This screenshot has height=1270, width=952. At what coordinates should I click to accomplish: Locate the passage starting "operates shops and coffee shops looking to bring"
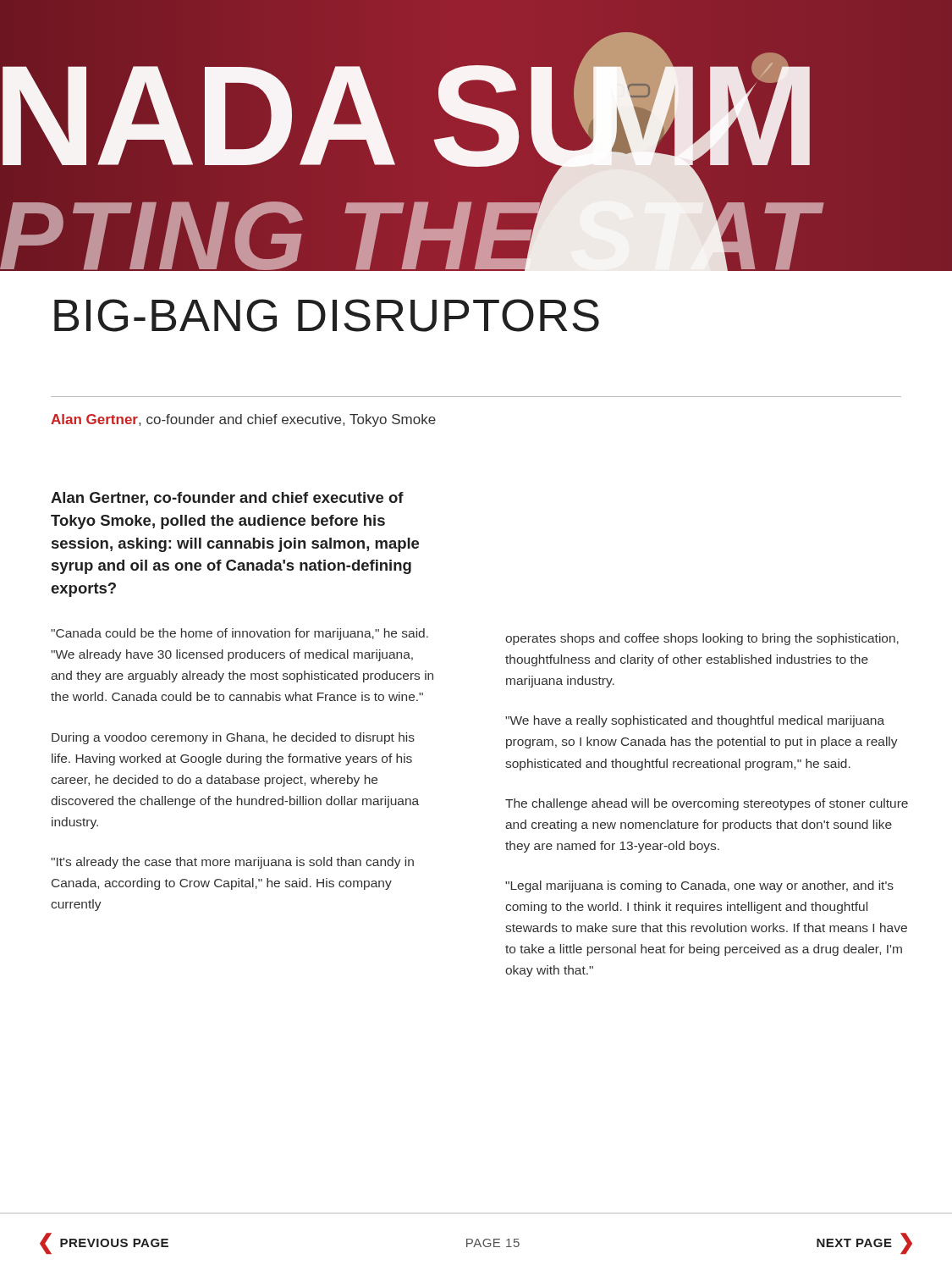(702, 659)
